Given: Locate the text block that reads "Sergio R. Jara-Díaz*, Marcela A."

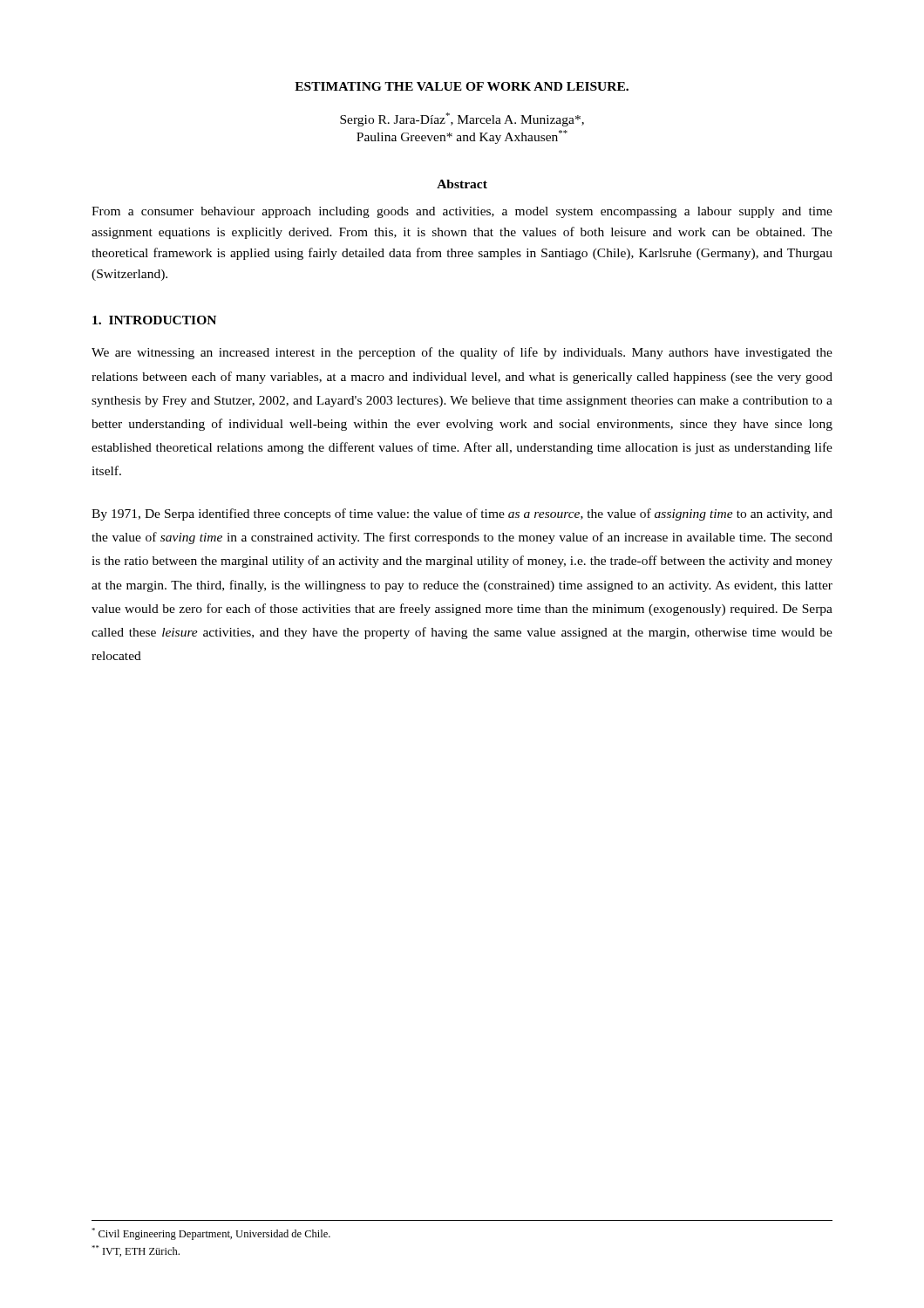Looking at the screenshot, I should point(462,127).
